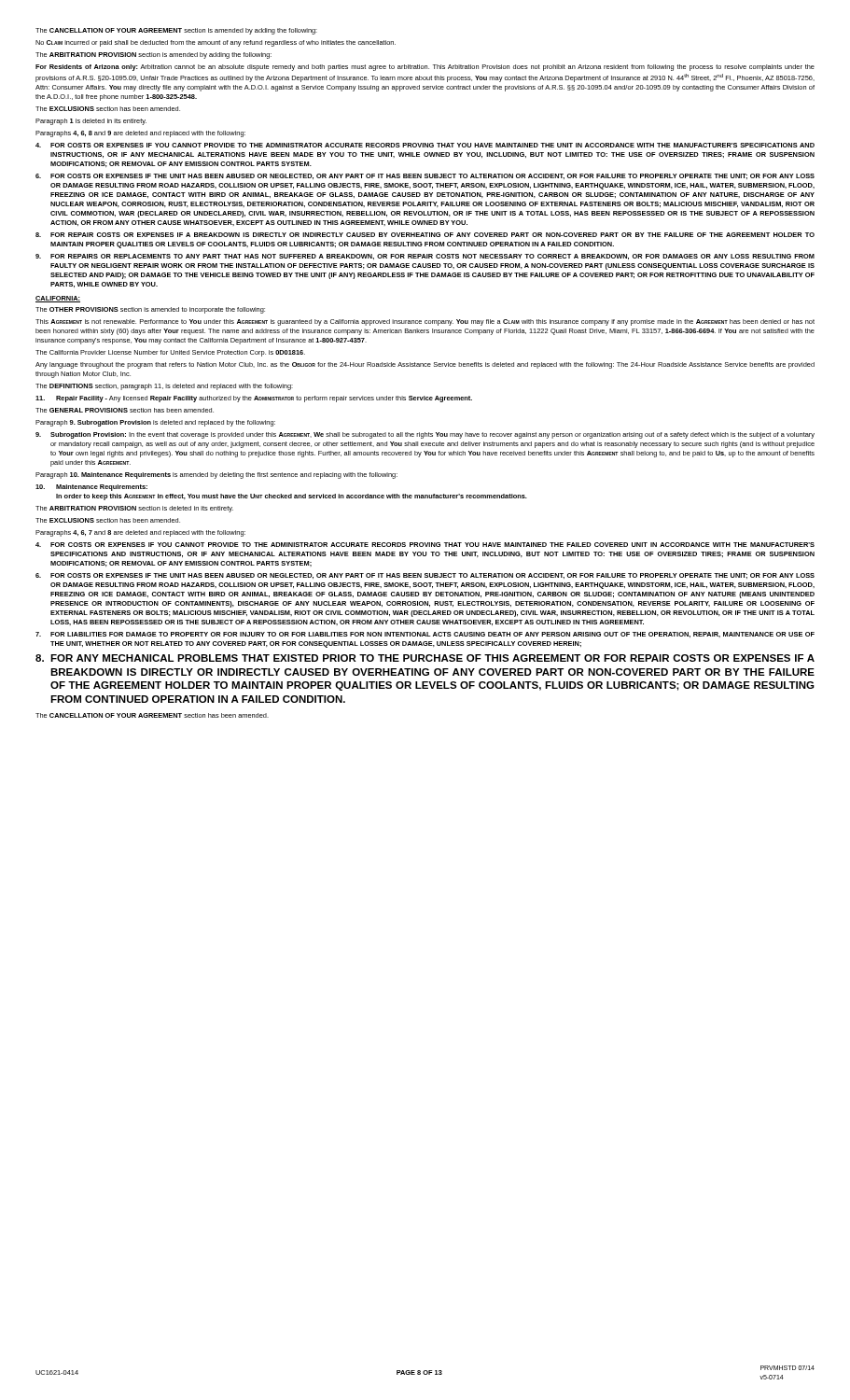
Task: Point to the text starting "For Residents of Arizona only: Arbitration cannot be"
Action: [425, 82]
